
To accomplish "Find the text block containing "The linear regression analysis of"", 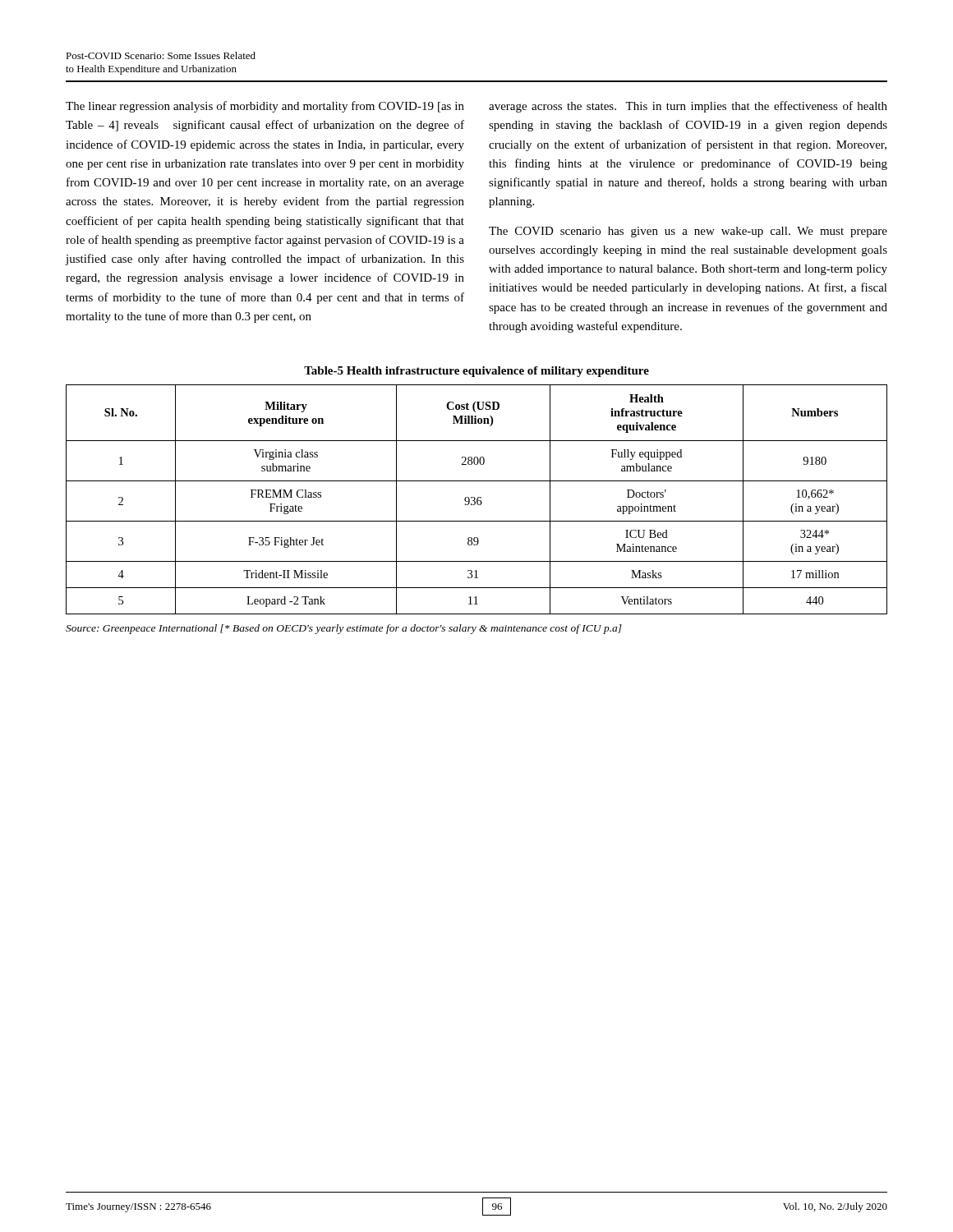I will [x=265, y=212].
